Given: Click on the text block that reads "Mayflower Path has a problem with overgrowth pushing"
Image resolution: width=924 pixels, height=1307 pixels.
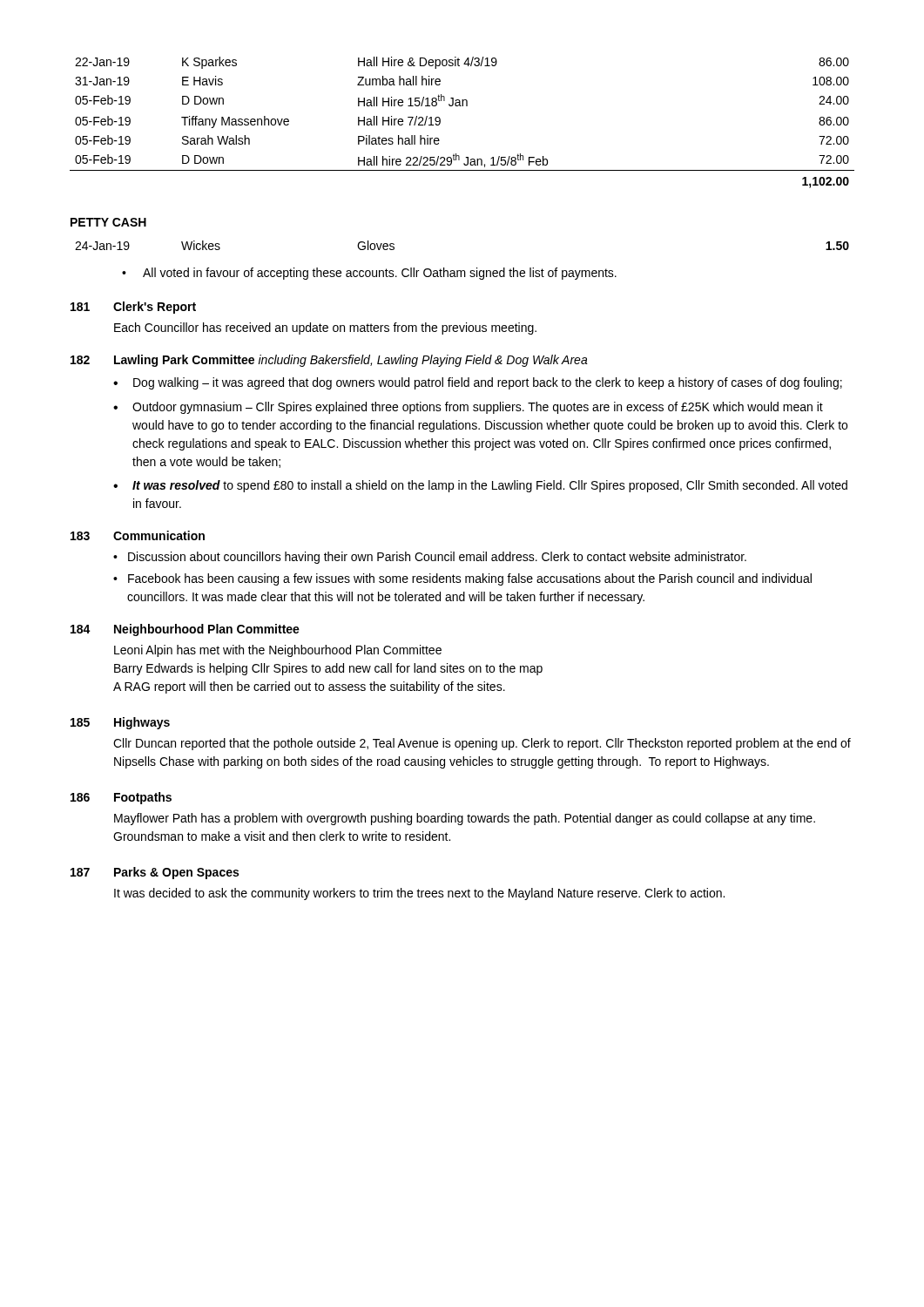Looking at the screenshot, I should coord(465,827).
